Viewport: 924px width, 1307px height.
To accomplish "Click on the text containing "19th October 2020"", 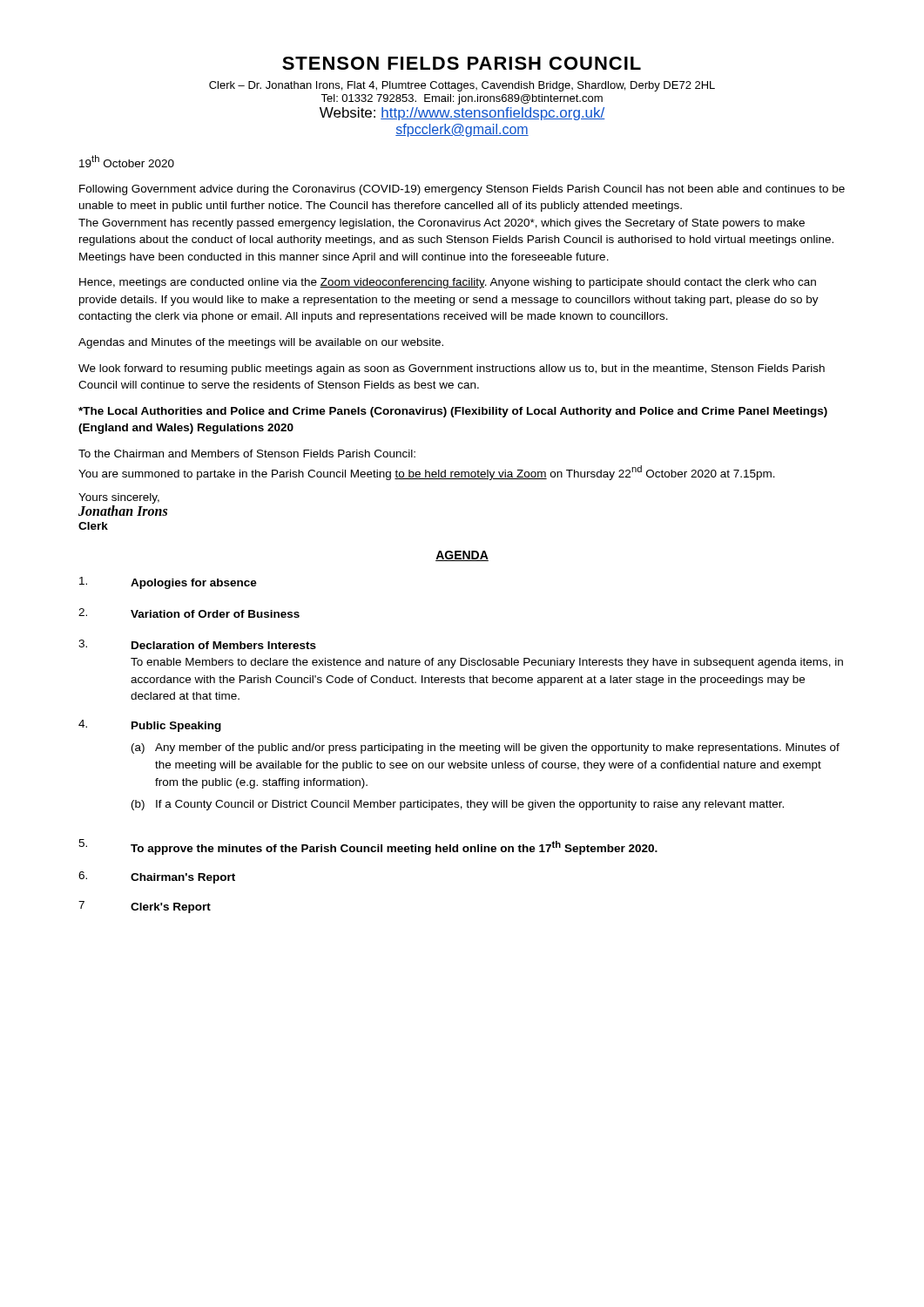I will tap(126, 161).
